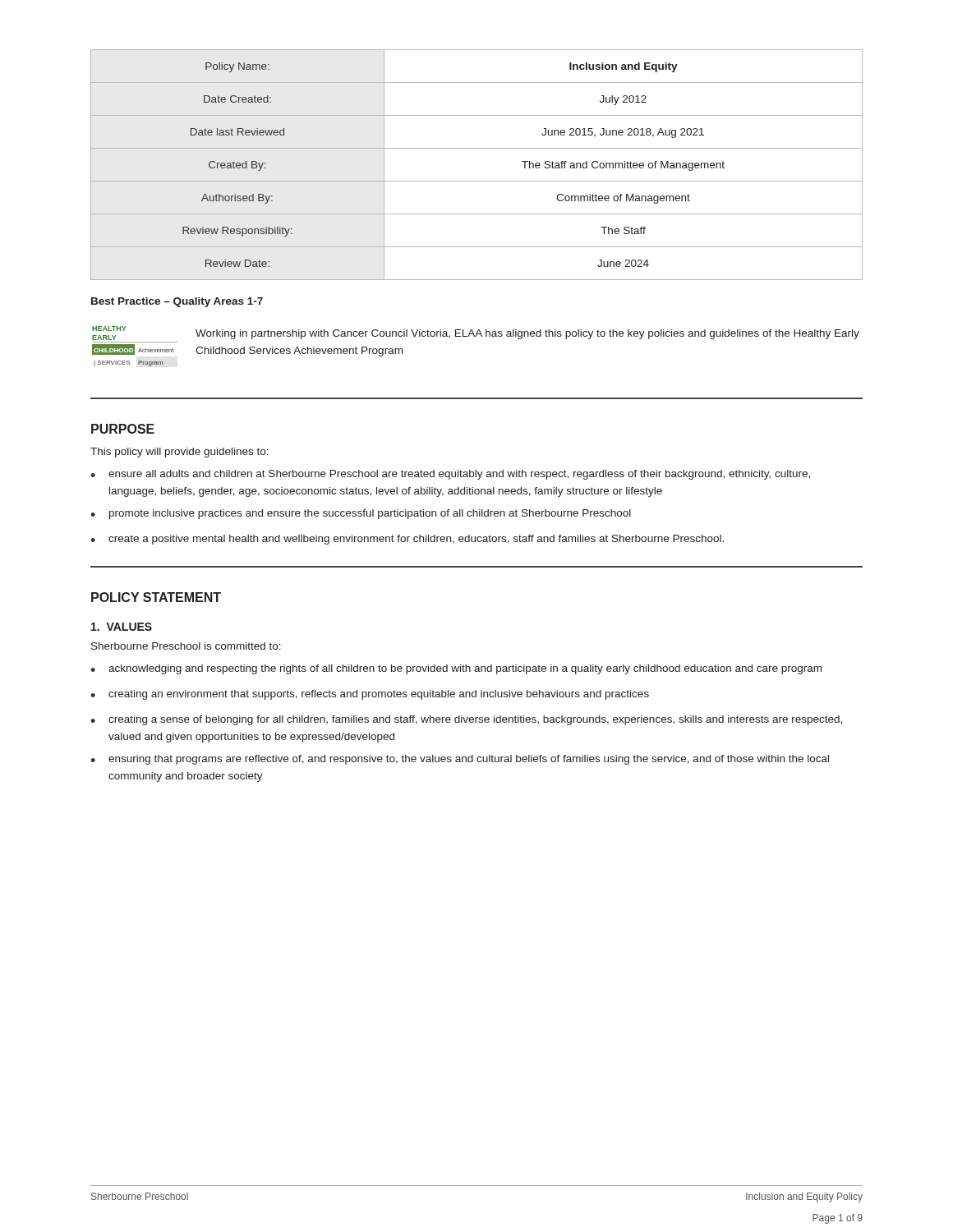
Task: Where is the passage that starts "Best Practice –"?
Action: [177, 301]
